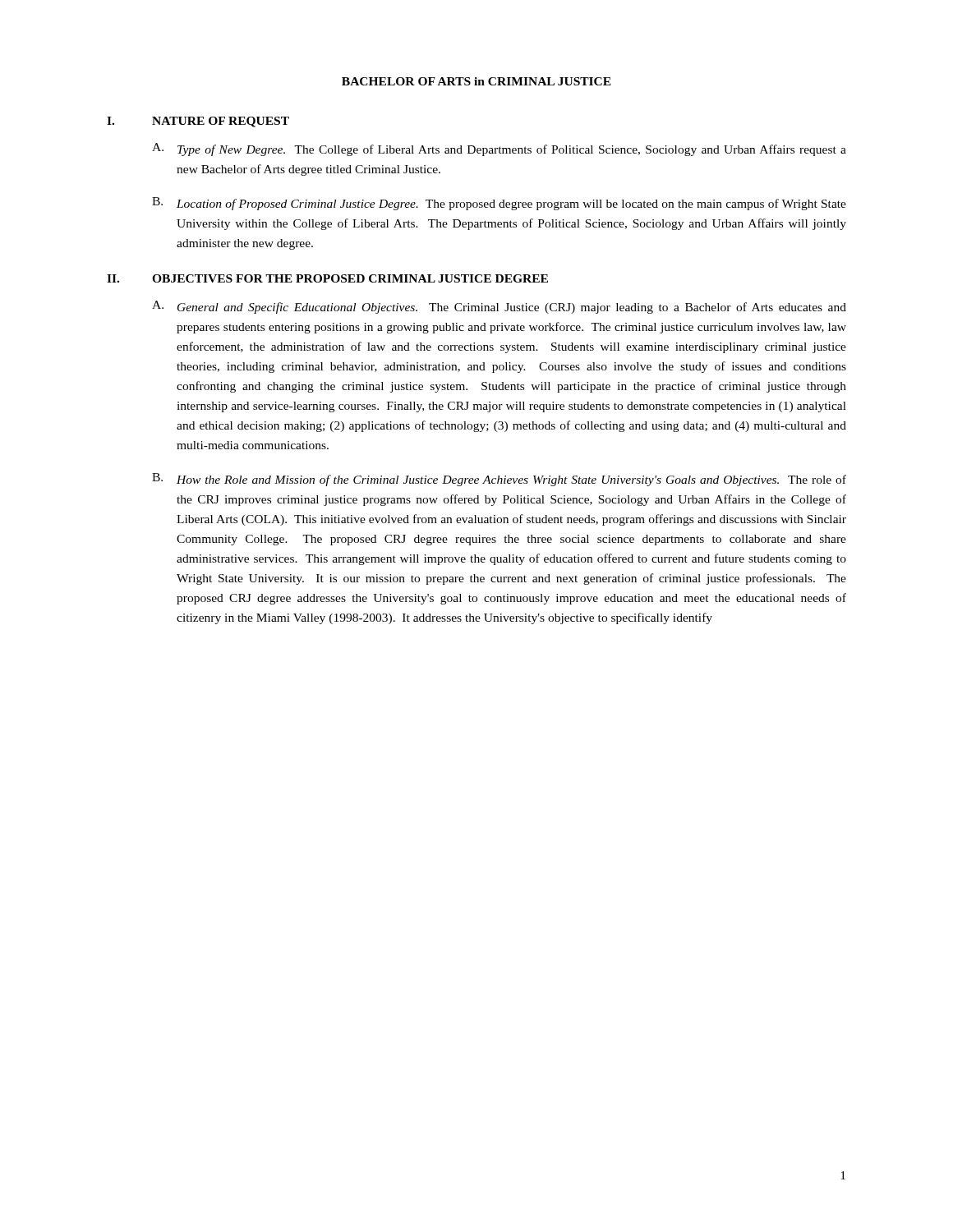
Task: Find the list item that says "B. How the Role and Mission"
Action: tap(499, 549)
